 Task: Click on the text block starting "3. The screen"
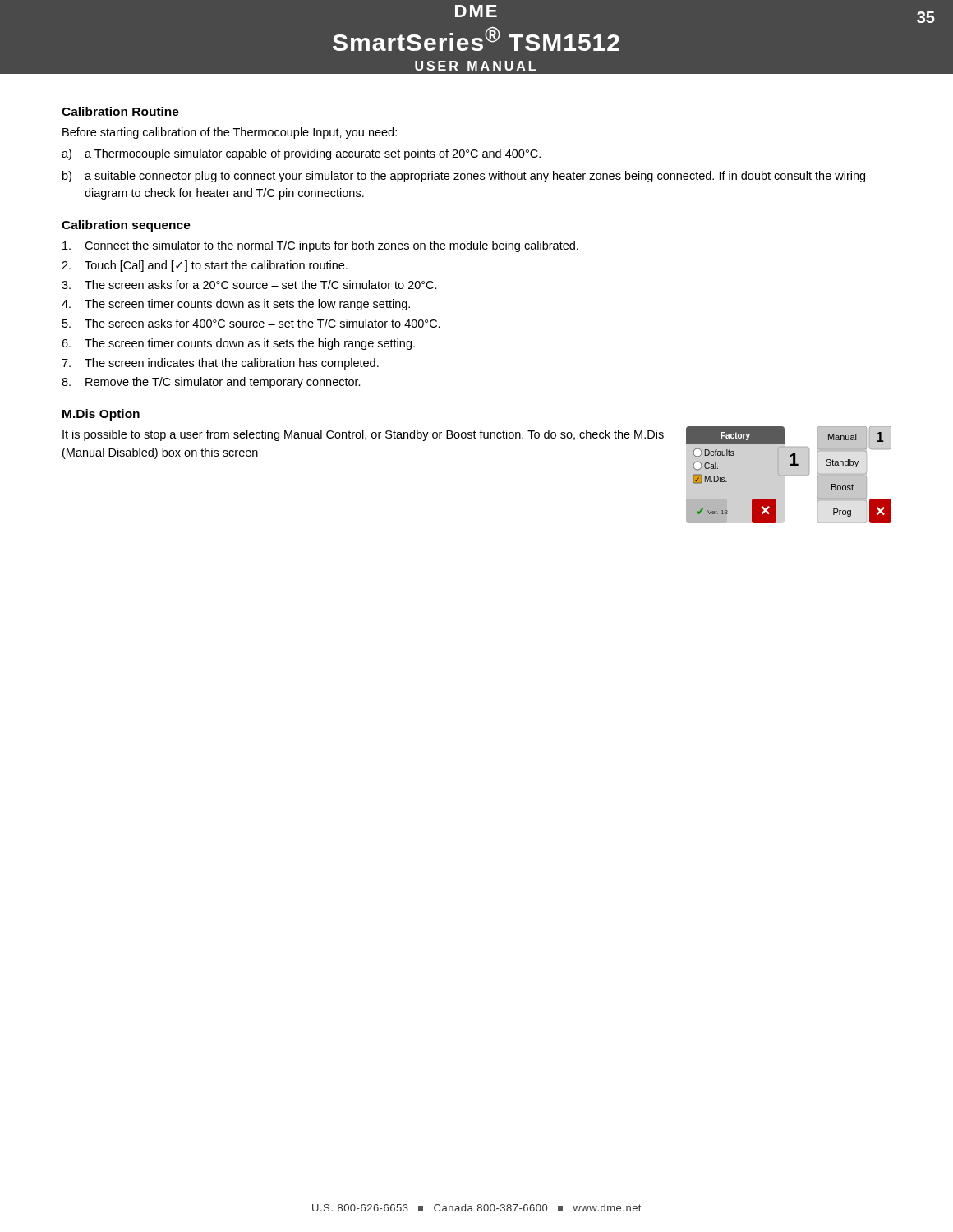coord(250,285)
